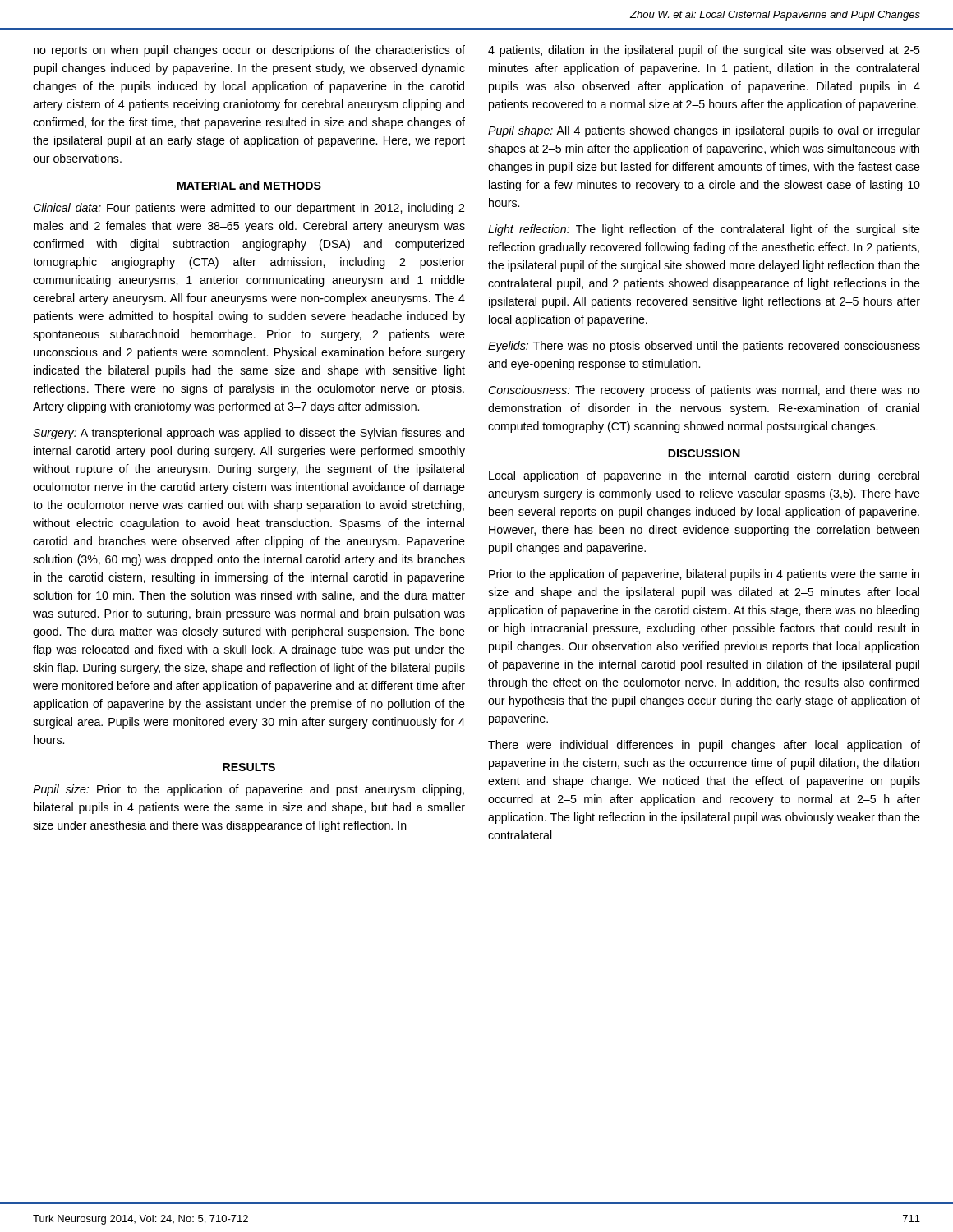Find the text starting "Local application of papaverine"

coord(704,512)
